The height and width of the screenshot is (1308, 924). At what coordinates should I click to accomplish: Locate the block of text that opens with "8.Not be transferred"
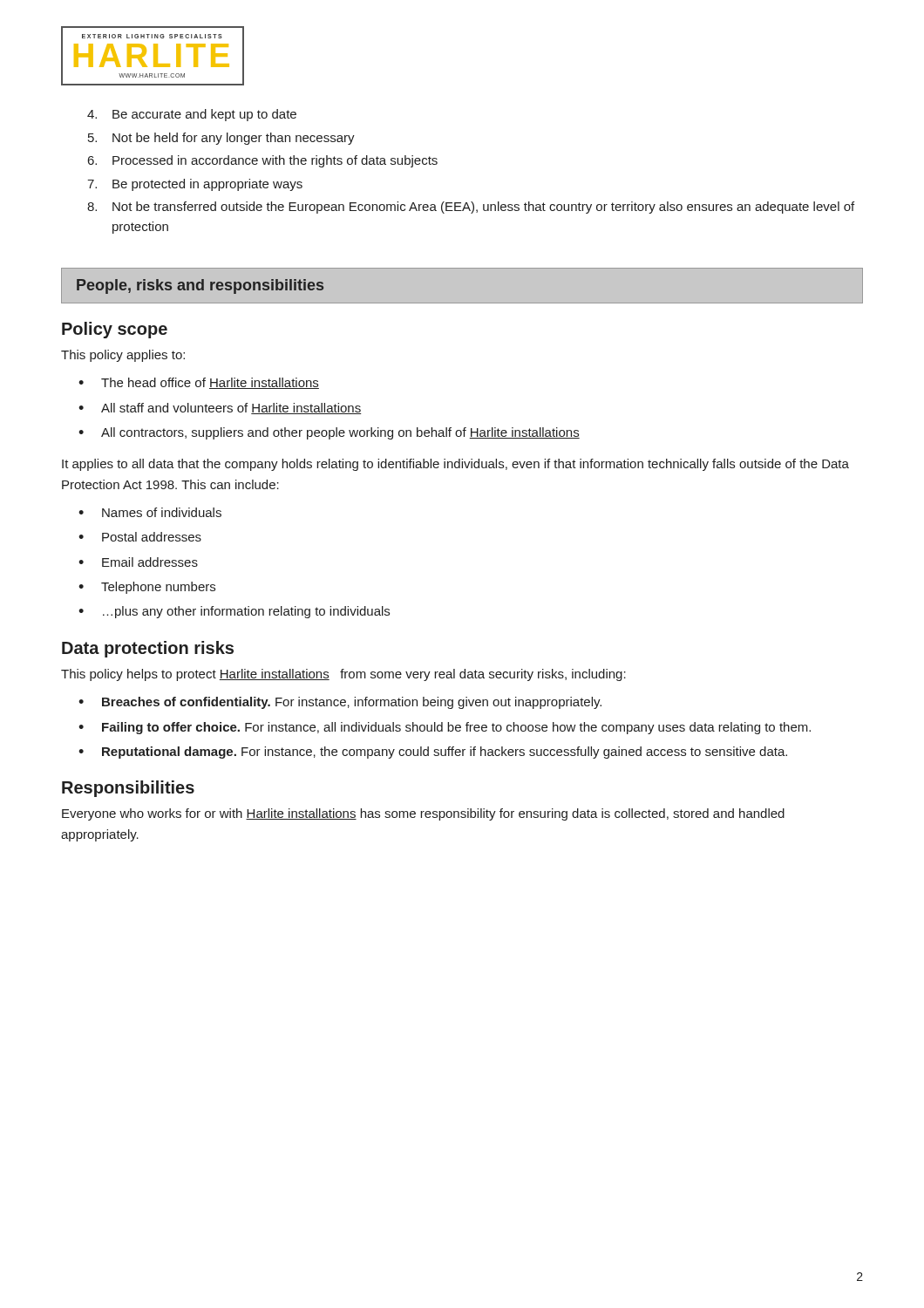point(475,217)
